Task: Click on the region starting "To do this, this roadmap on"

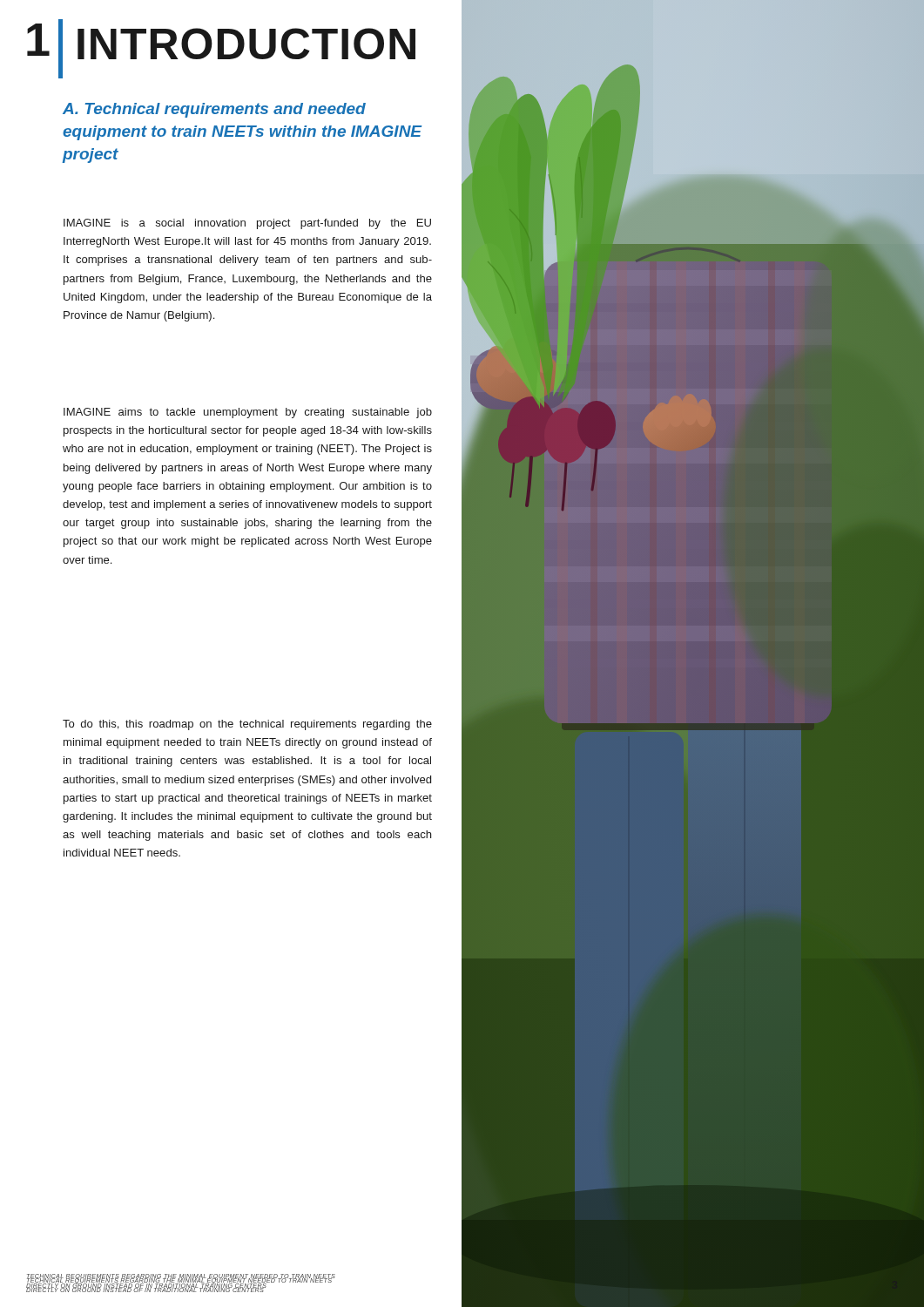Action: pyautogui.click(x=247, y=788)
